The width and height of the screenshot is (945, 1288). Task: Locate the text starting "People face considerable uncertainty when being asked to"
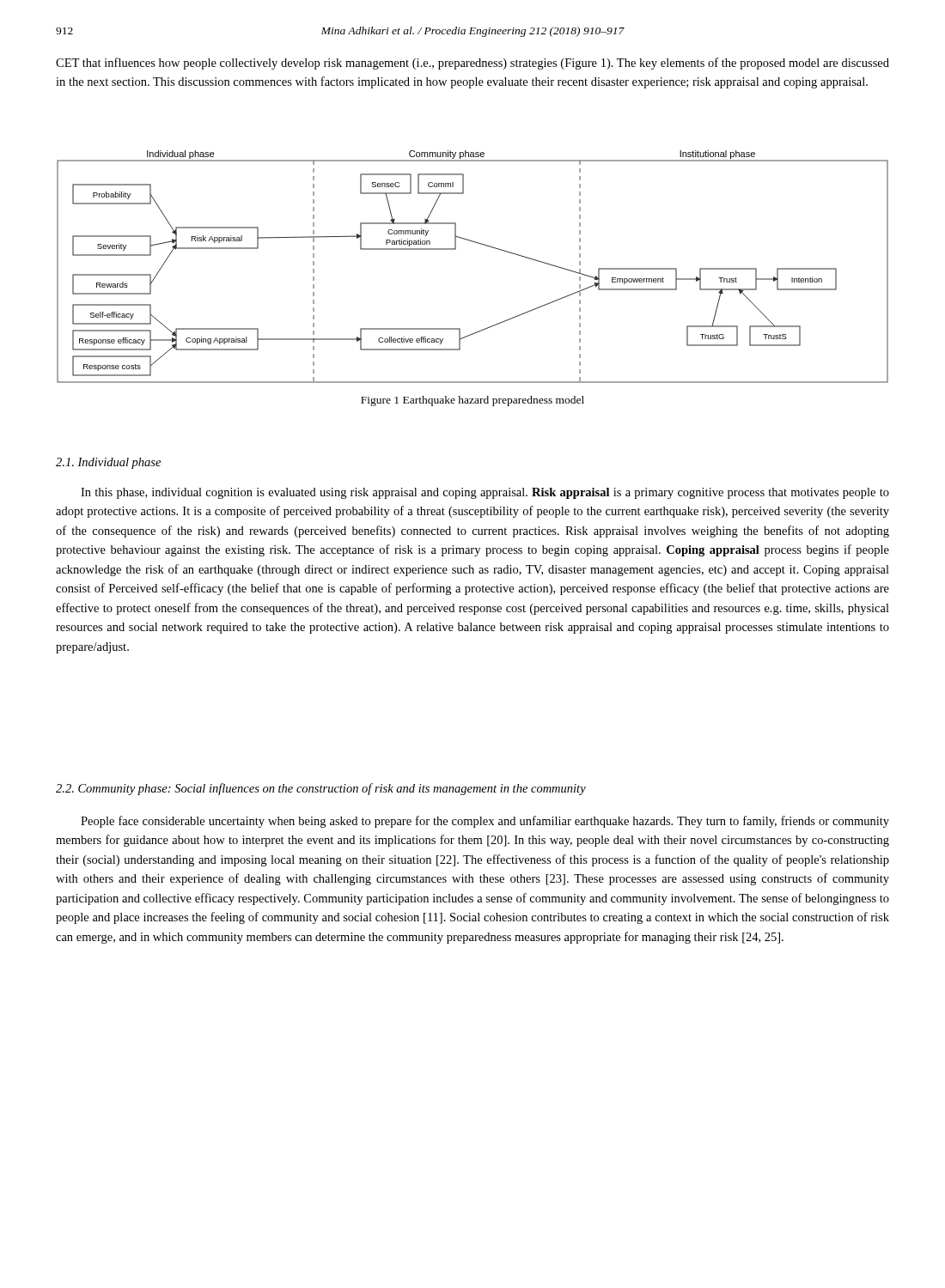pos(472,879)
